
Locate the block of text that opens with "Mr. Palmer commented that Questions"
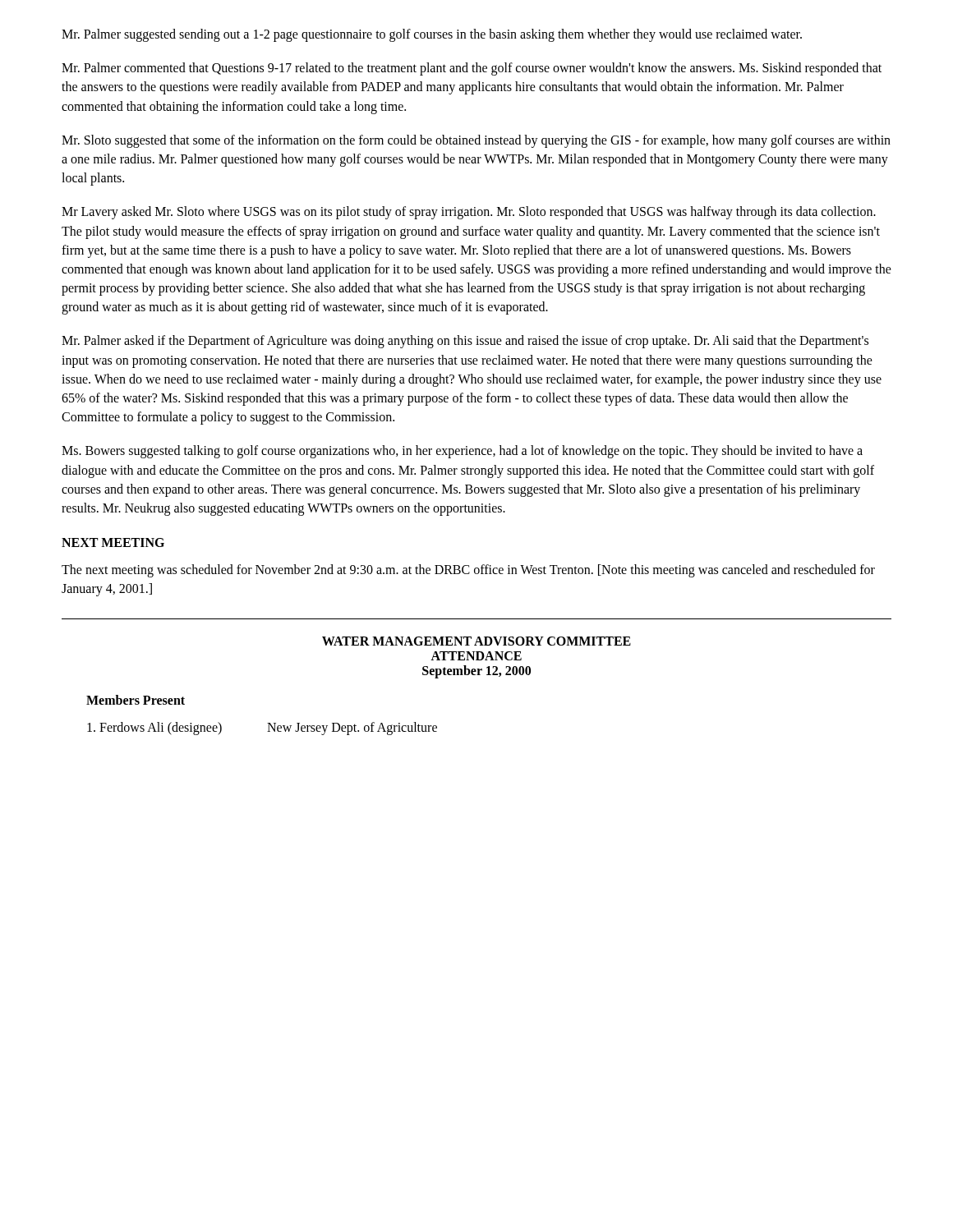coord(472,87)
